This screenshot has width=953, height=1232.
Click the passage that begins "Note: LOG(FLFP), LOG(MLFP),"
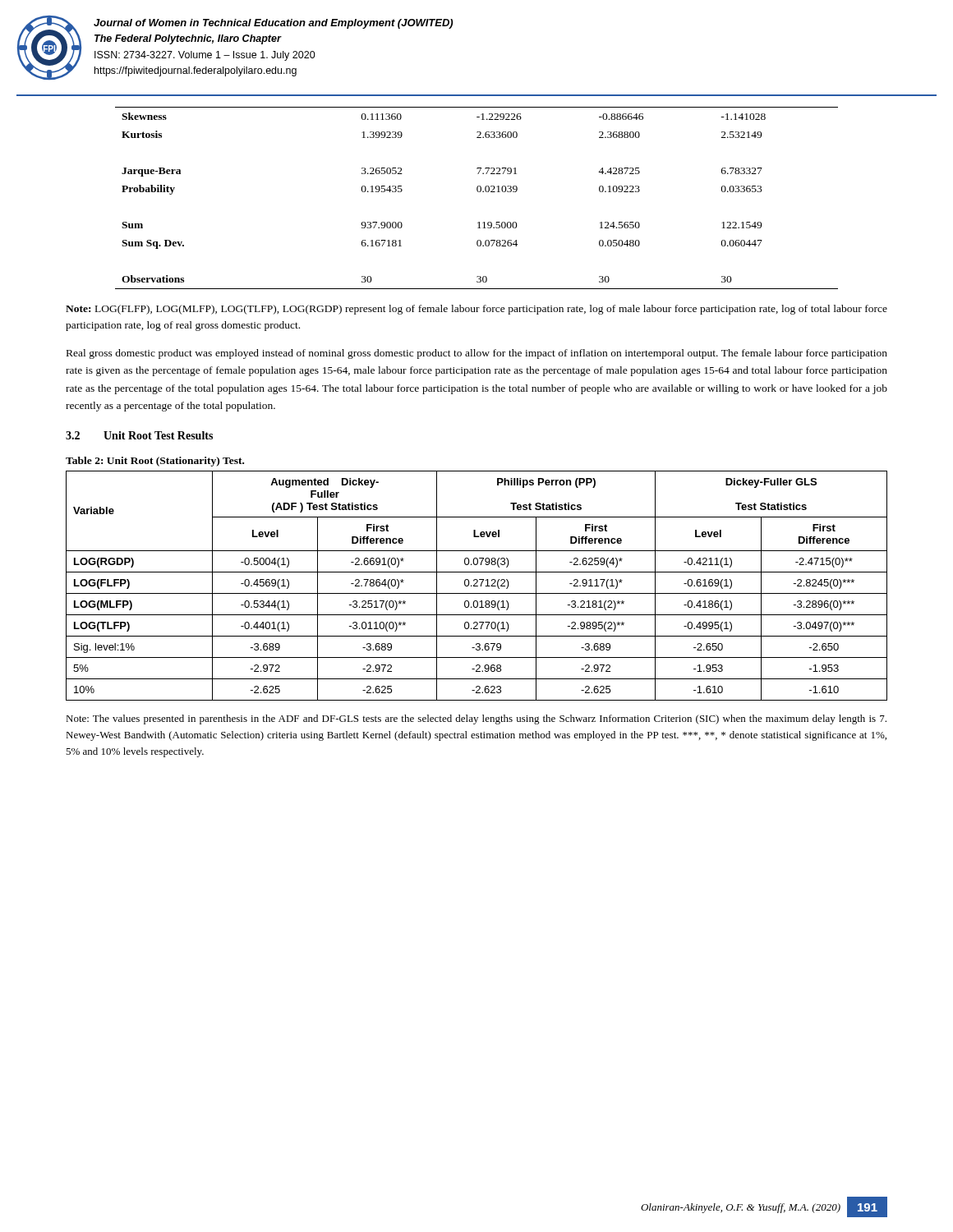click(x=476, y=317)
